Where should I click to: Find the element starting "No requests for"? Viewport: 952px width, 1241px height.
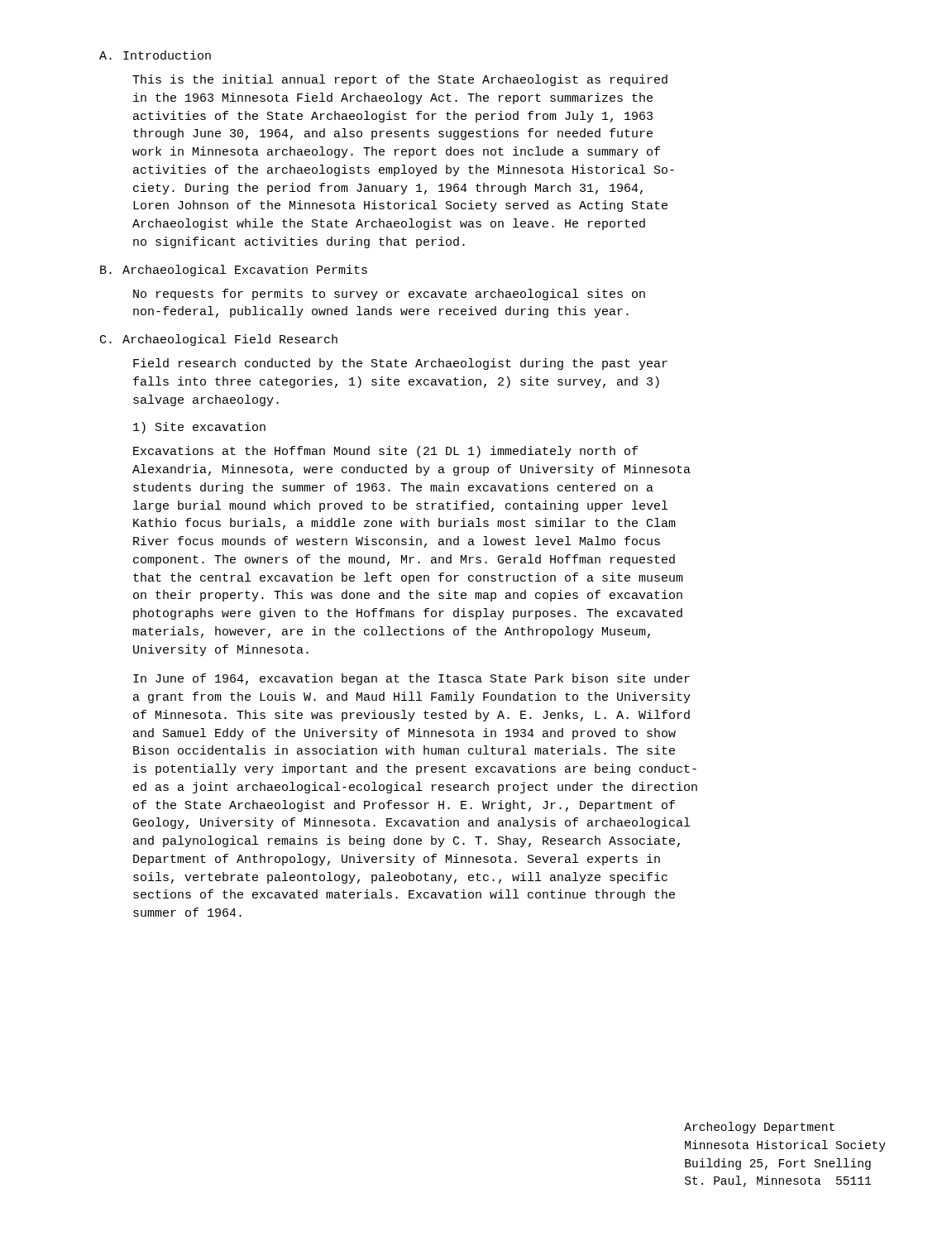pos(389,304)
